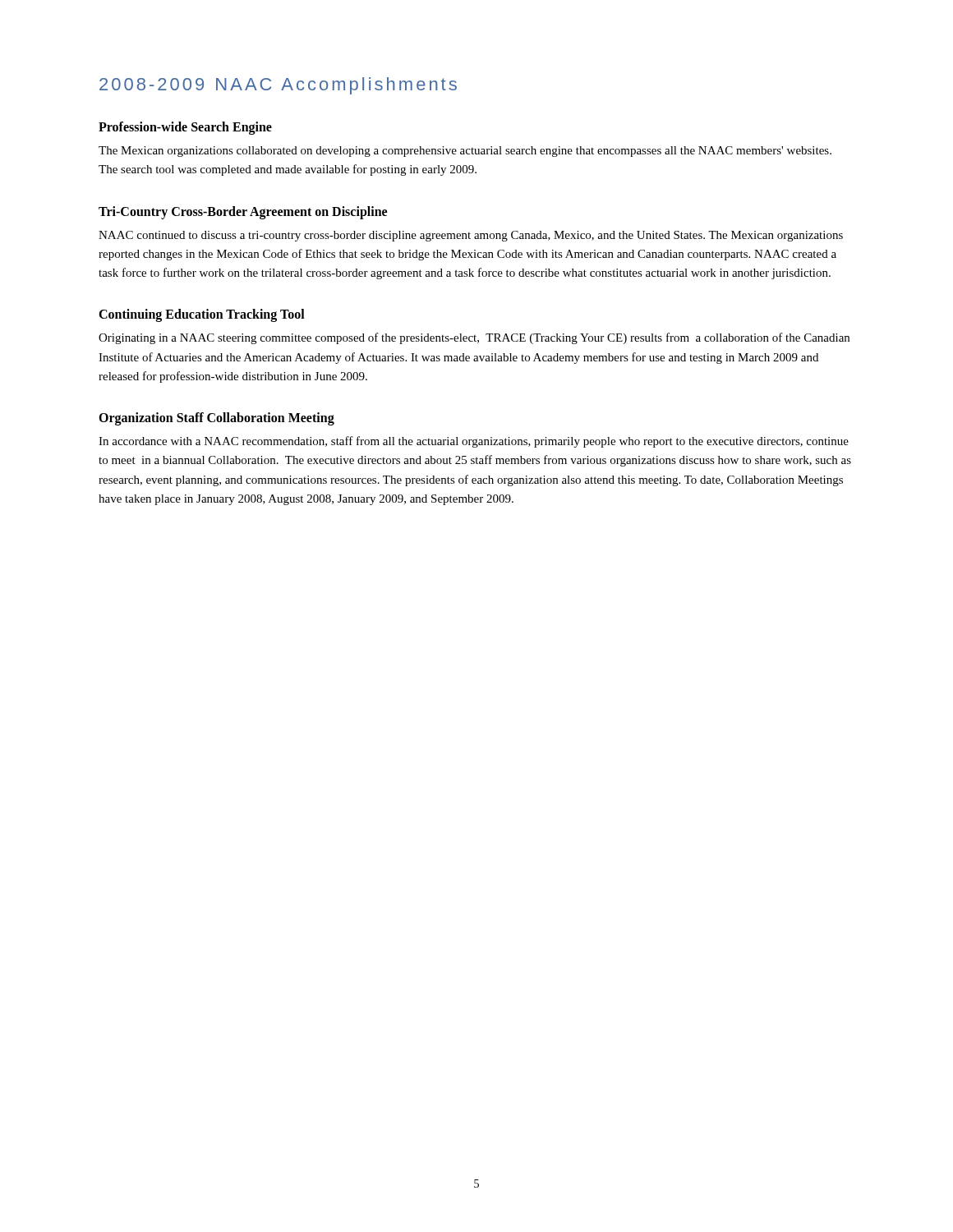Navigate to the block starting "NAAC continued to discuss a tri-country cross-border discipline"

click(x=471, y=254)
